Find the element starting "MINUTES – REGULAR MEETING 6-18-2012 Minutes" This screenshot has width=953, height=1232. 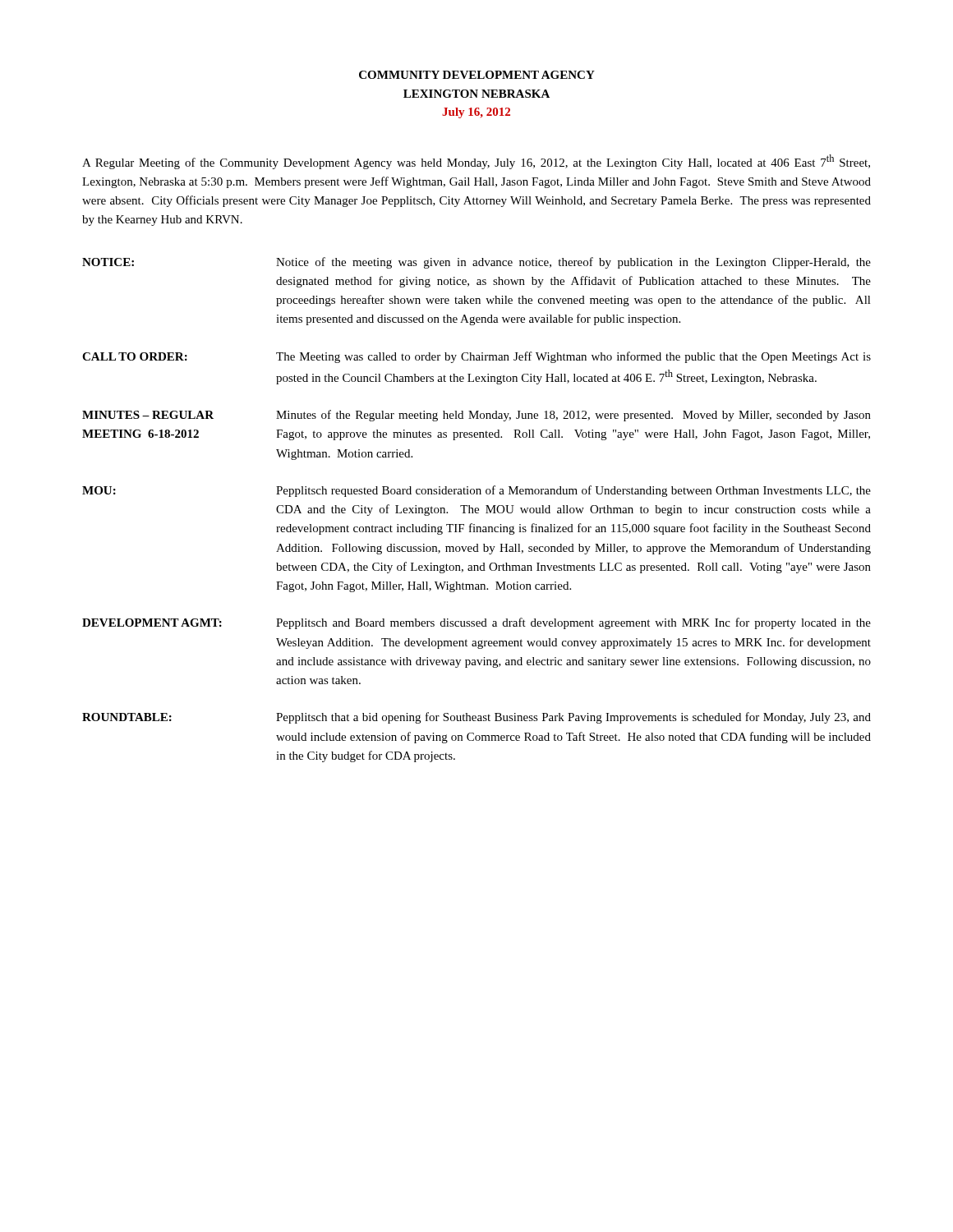(476, 434)
